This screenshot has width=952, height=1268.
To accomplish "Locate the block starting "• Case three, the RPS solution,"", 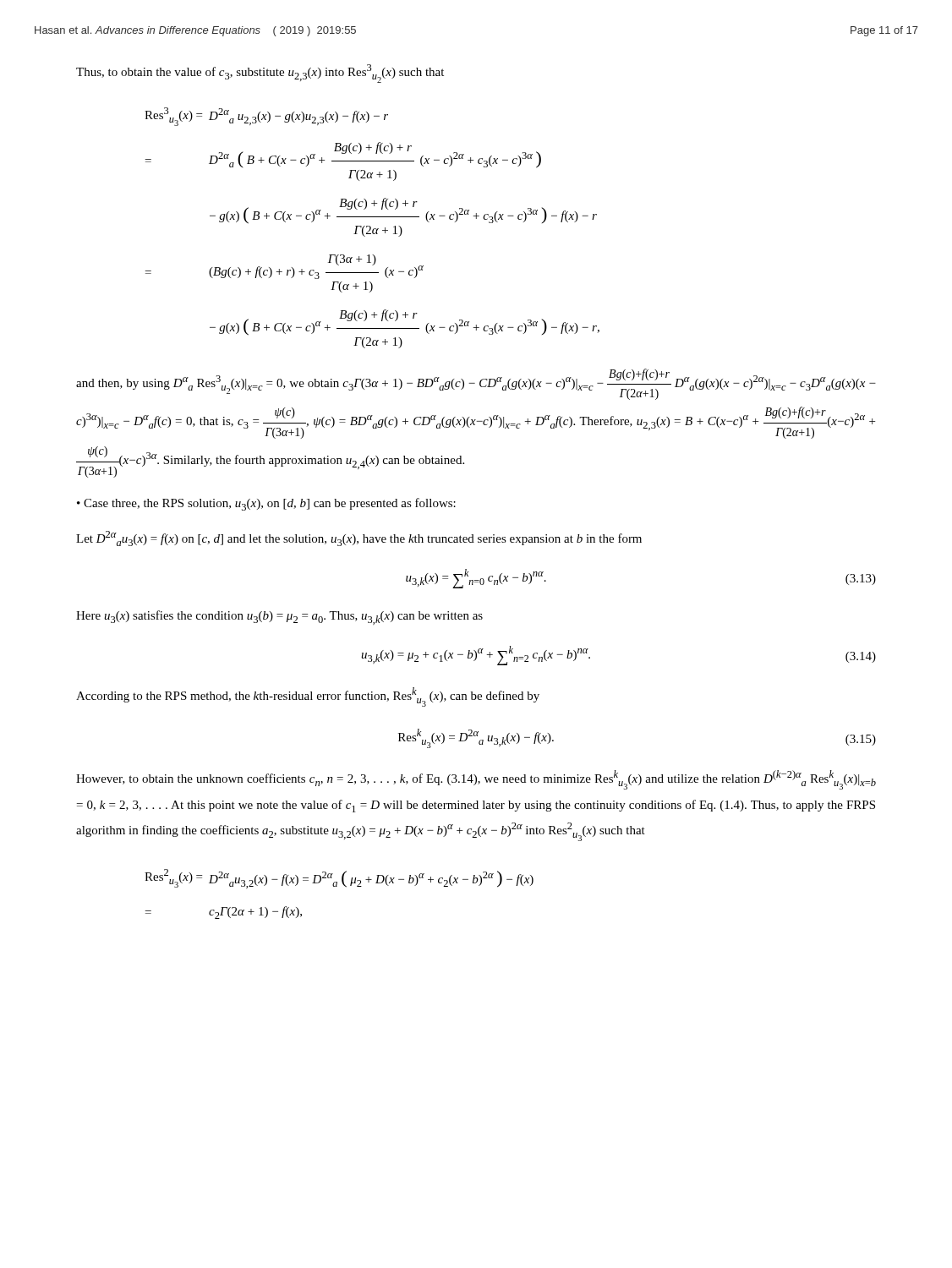I will (x=266, y=505).
